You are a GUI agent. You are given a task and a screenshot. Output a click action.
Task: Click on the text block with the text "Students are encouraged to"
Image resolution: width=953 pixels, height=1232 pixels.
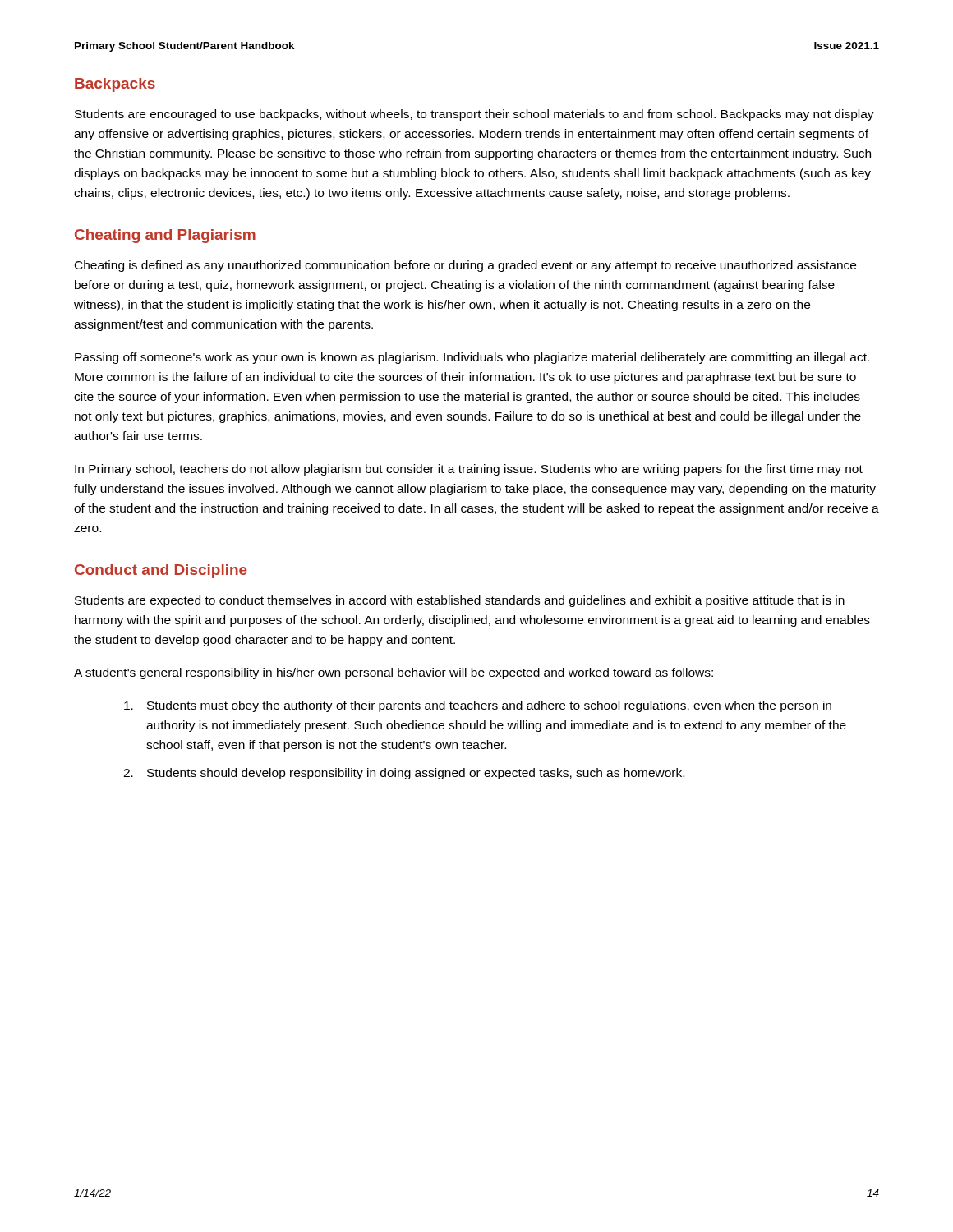(474, 153)
